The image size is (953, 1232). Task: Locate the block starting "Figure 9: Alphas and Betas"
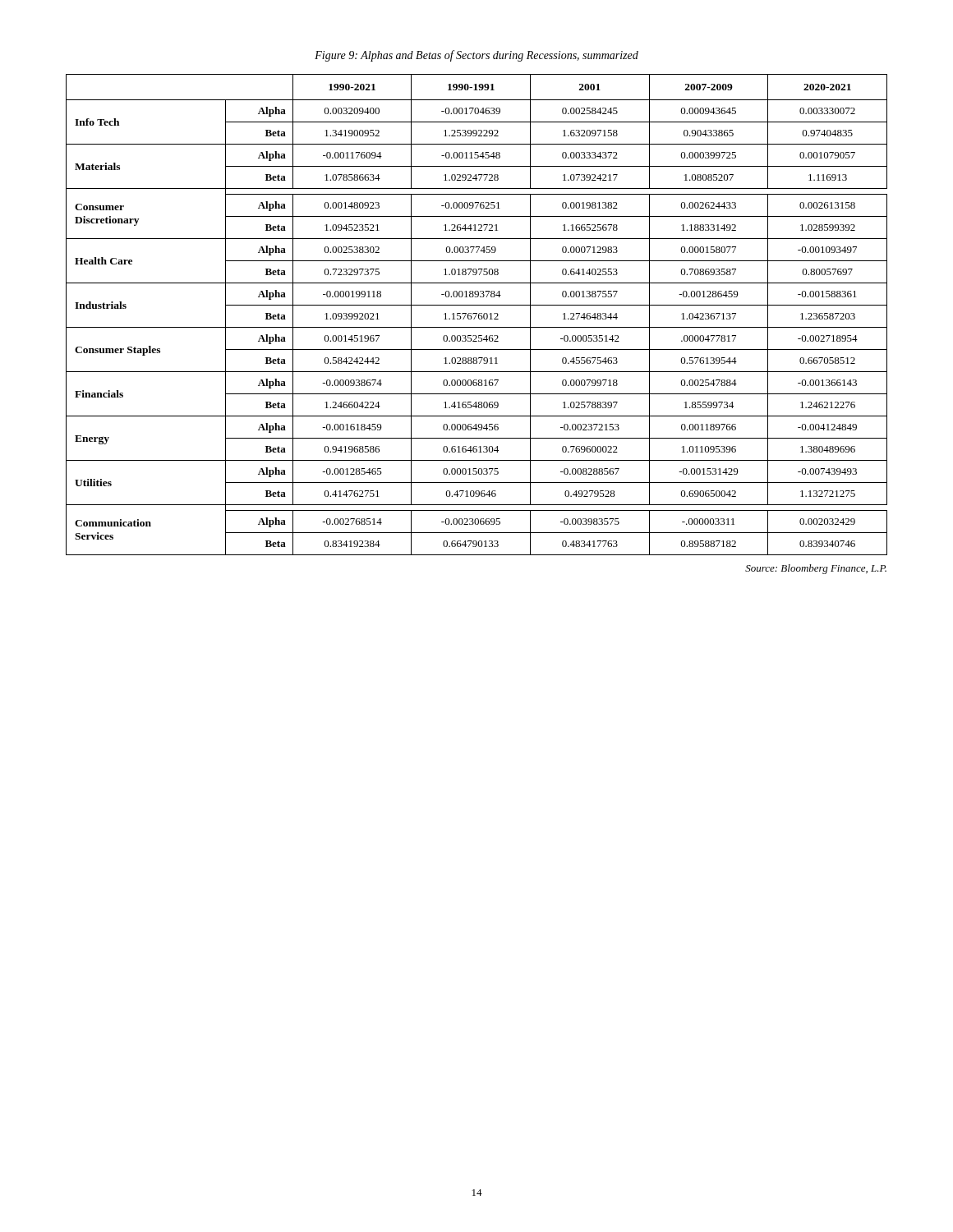tap(476, 55)
